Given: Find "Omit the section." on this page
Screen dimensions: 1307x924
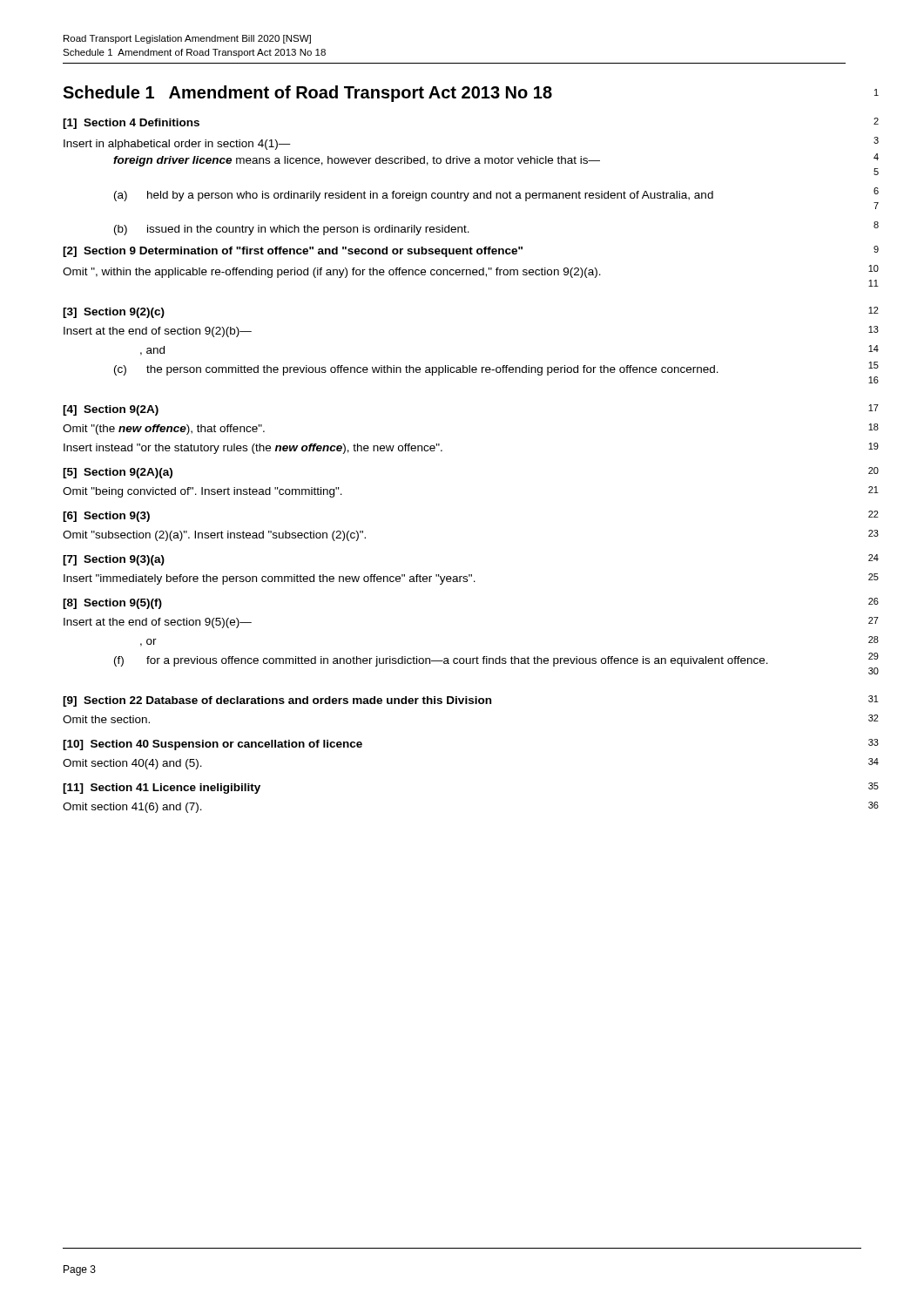Looking at the screenshot, I should click(x=107, y=719).
